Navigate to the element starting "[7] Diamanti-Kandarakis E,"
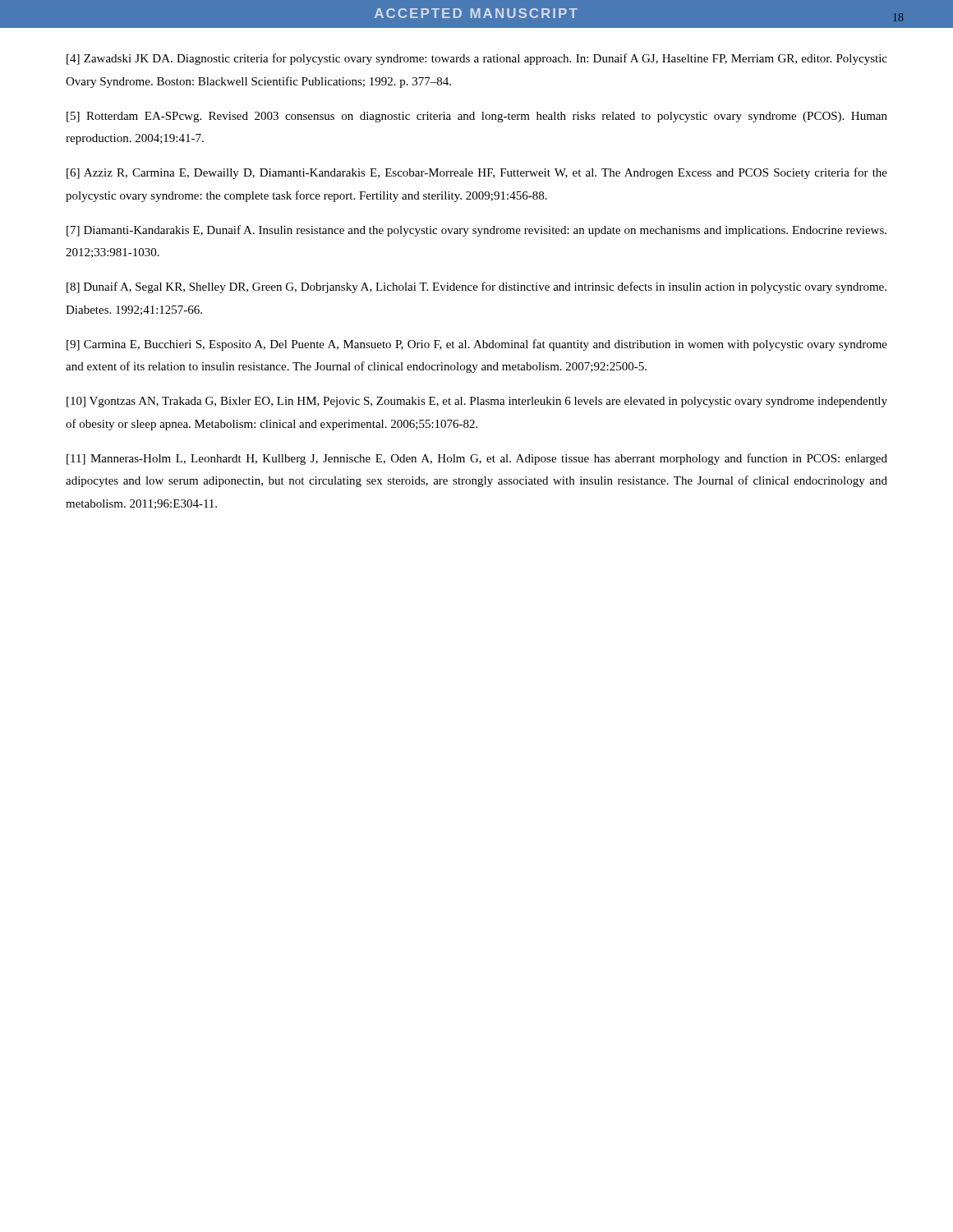 (x=476, y=241)
